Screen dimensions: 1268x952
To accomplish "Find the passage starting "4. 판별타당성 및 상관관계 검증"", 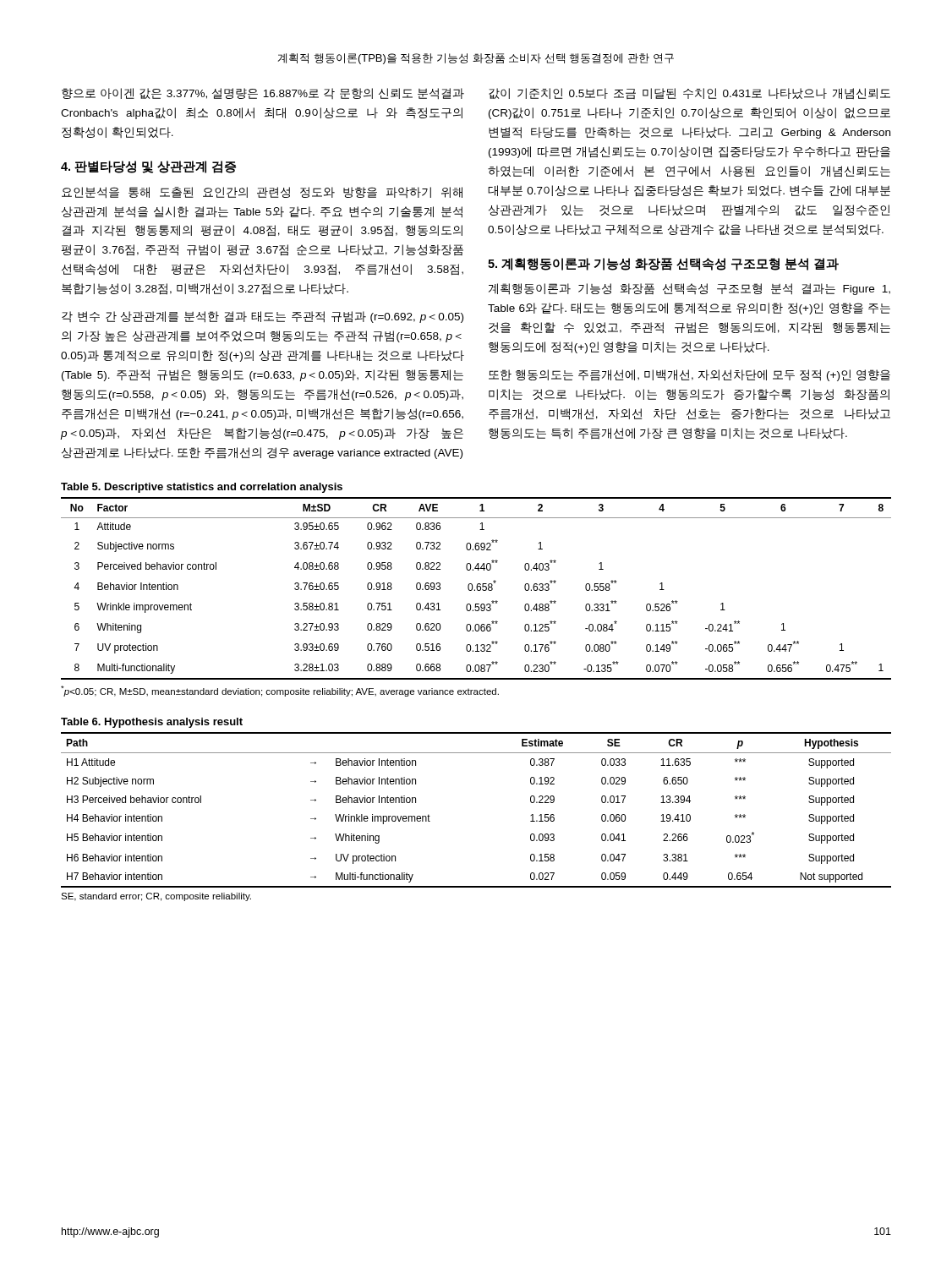I will tap(149, 166).
